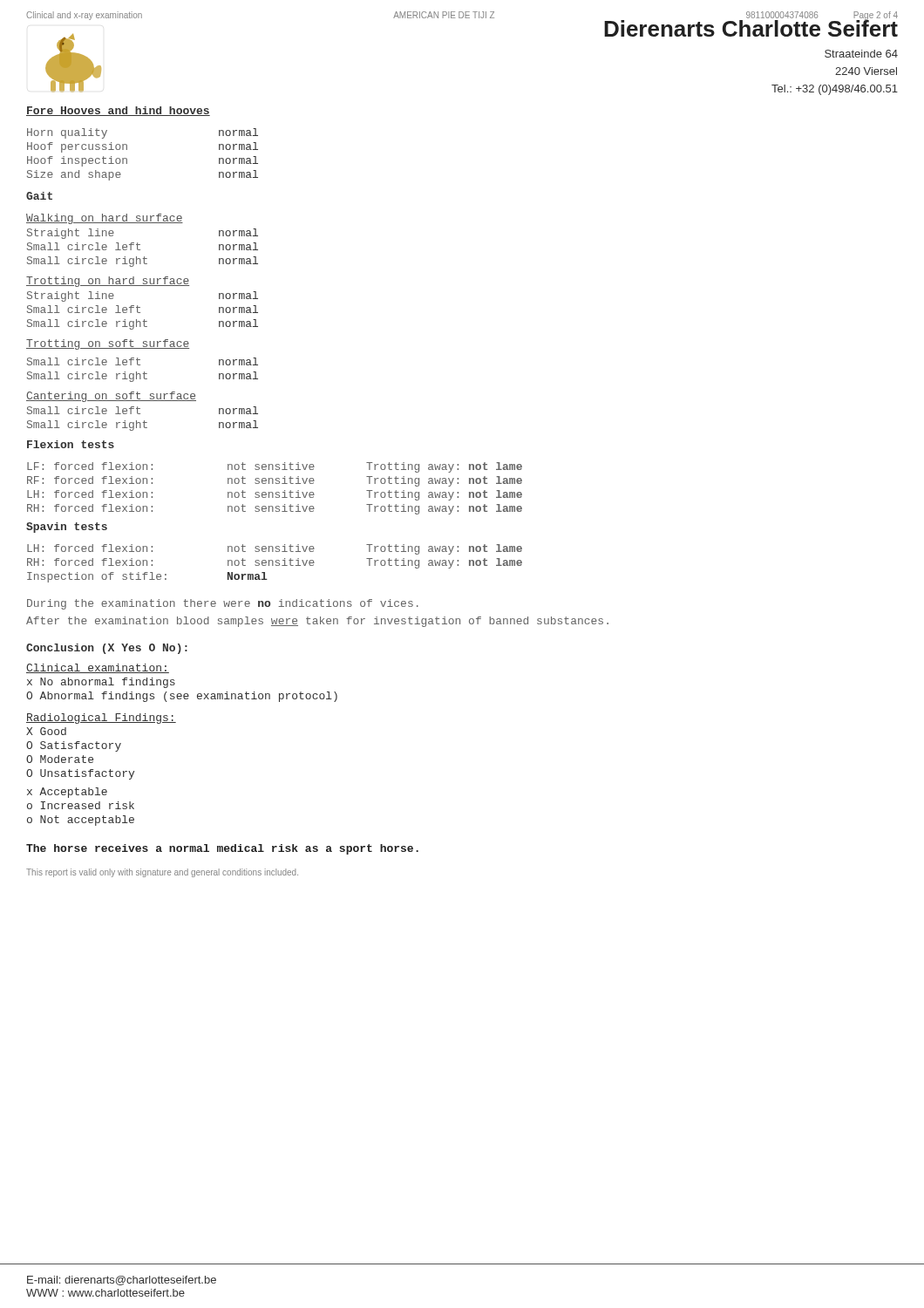Locate the block of text that opens with "The horse receives a"
The height and width of the screenshot is (1308, 924).
(223, 849)
